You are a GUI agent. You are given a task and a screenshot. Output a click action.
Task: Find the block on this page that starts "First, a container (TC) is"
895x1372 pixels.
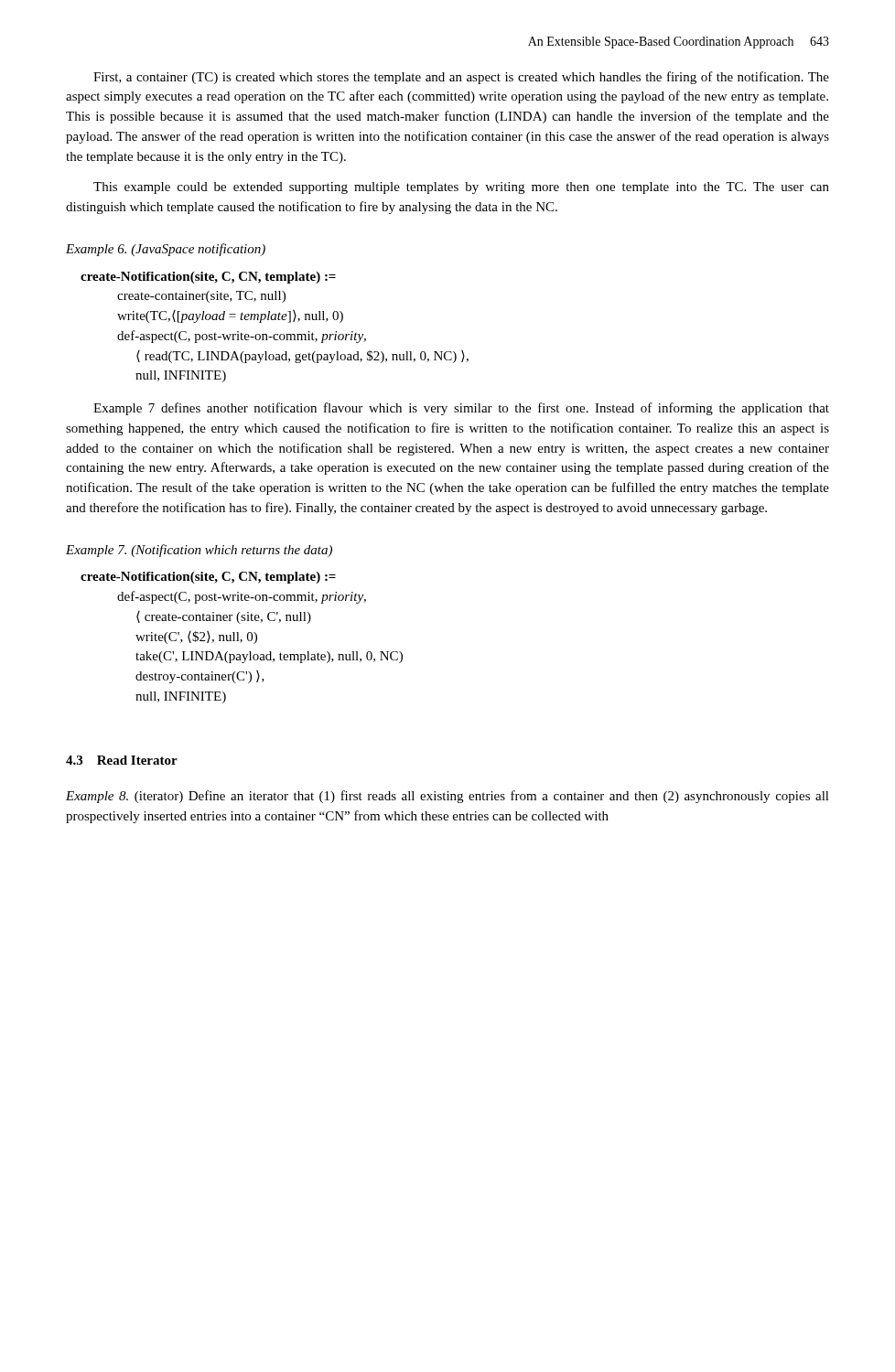pyautogui.click(x=448, y=116)
